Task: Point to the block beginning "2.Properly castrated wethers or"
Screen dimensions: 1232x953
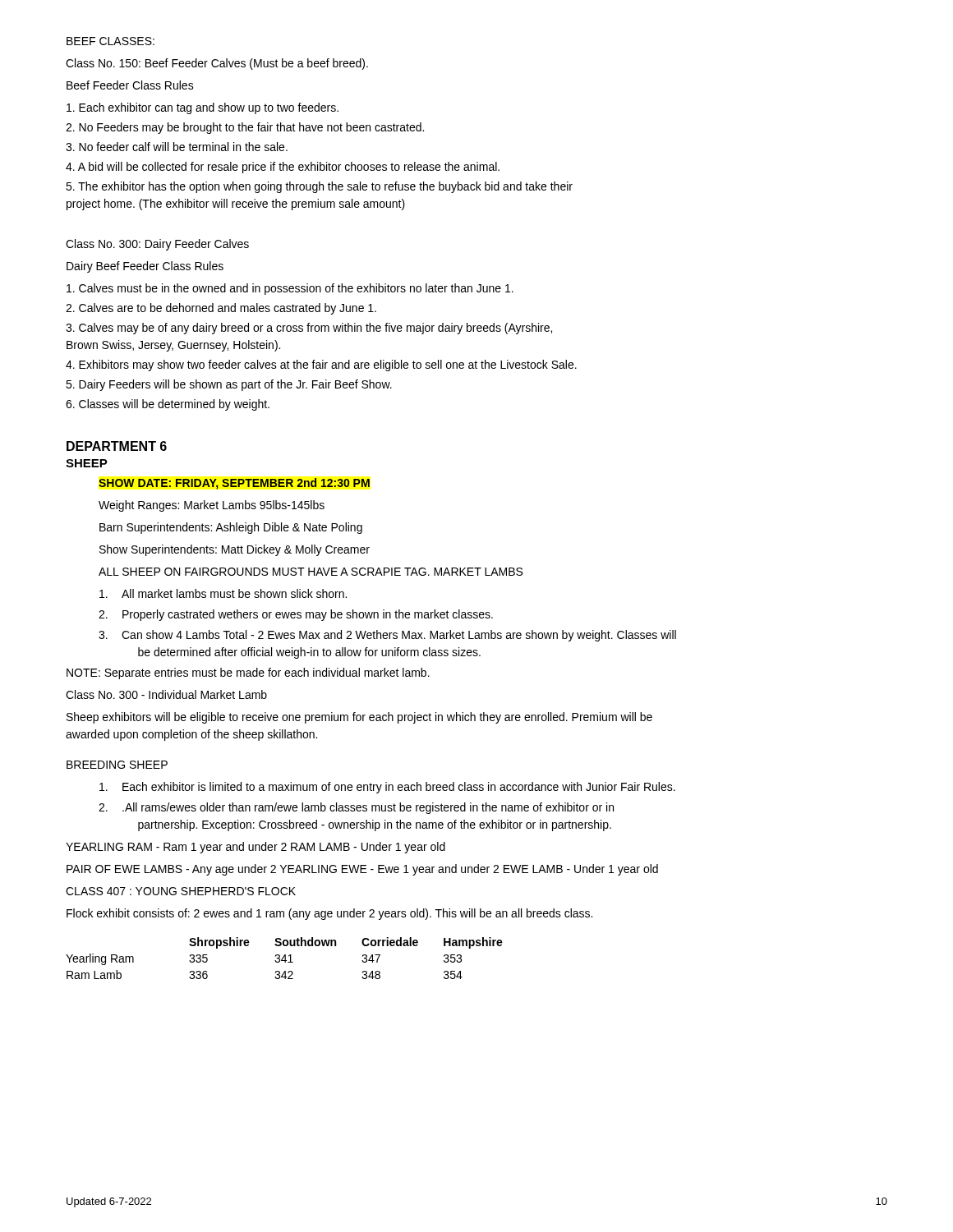Action: click(296, 615)
